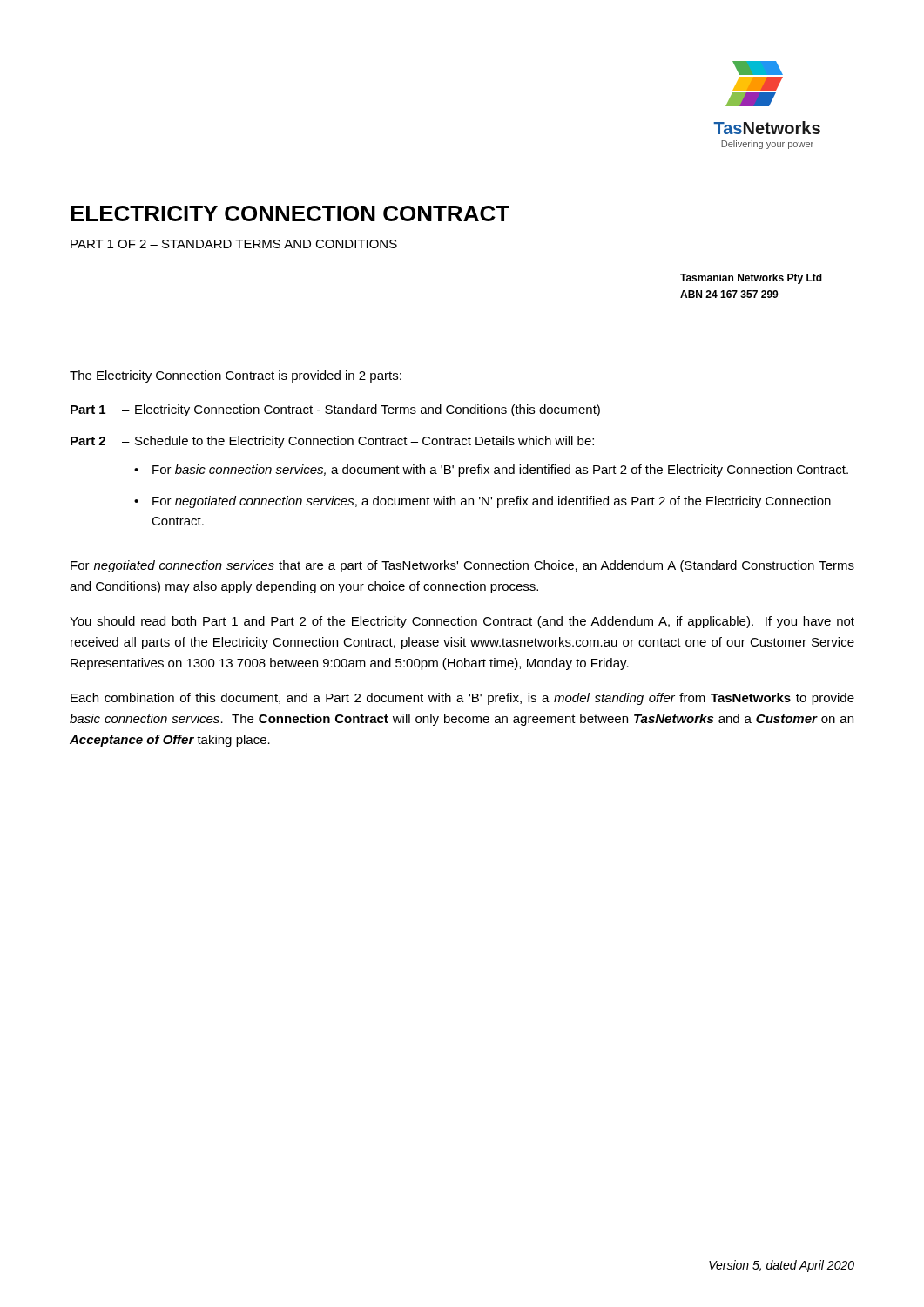Image resolution: width=924 pixels, height=1307 pixels.
Task: Click the passage that begins "For negotiated connection services, a document with"
Action: click(491, 510)
